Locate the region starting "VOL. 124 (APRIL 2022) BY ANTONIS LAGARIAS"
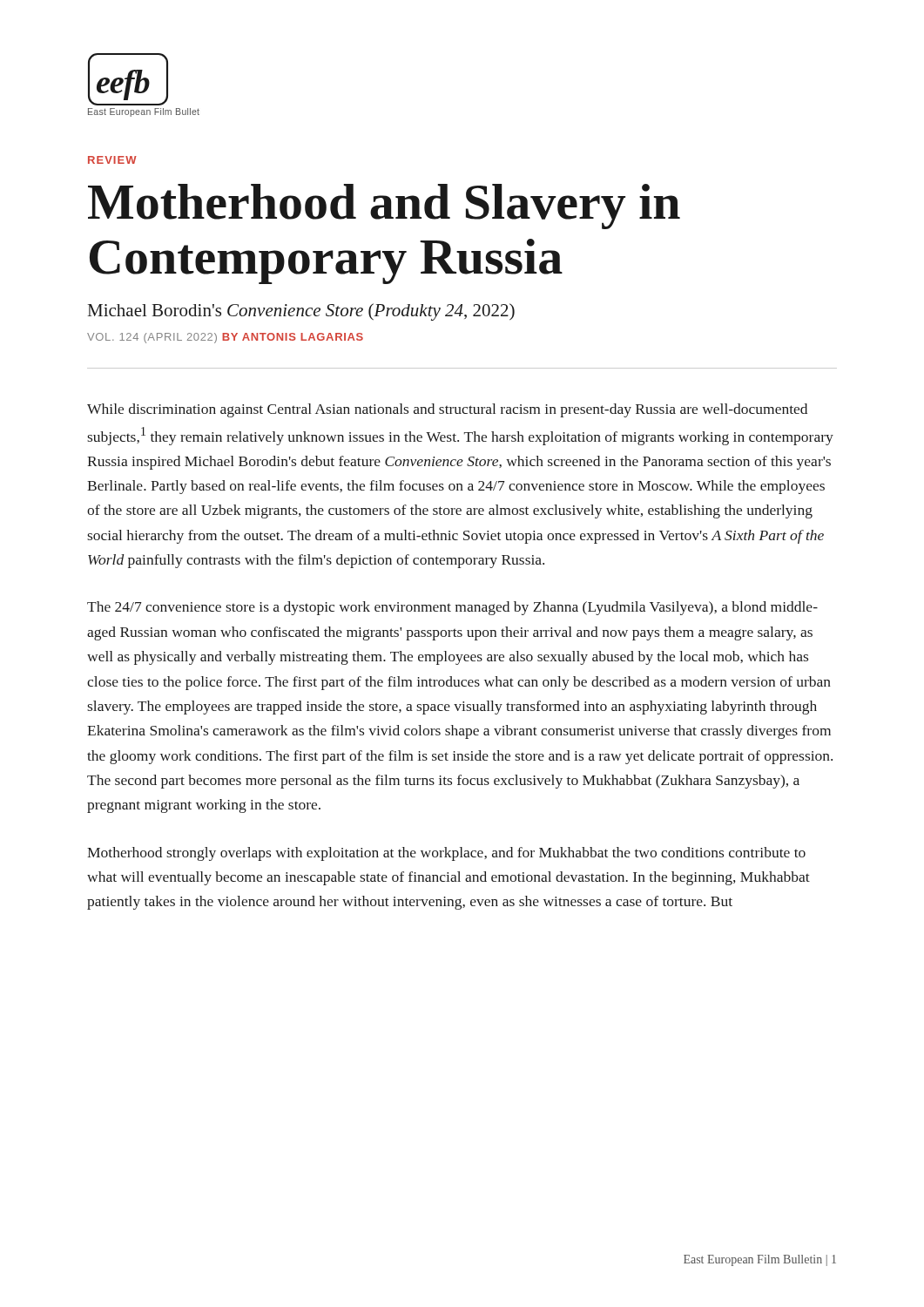 226,337
